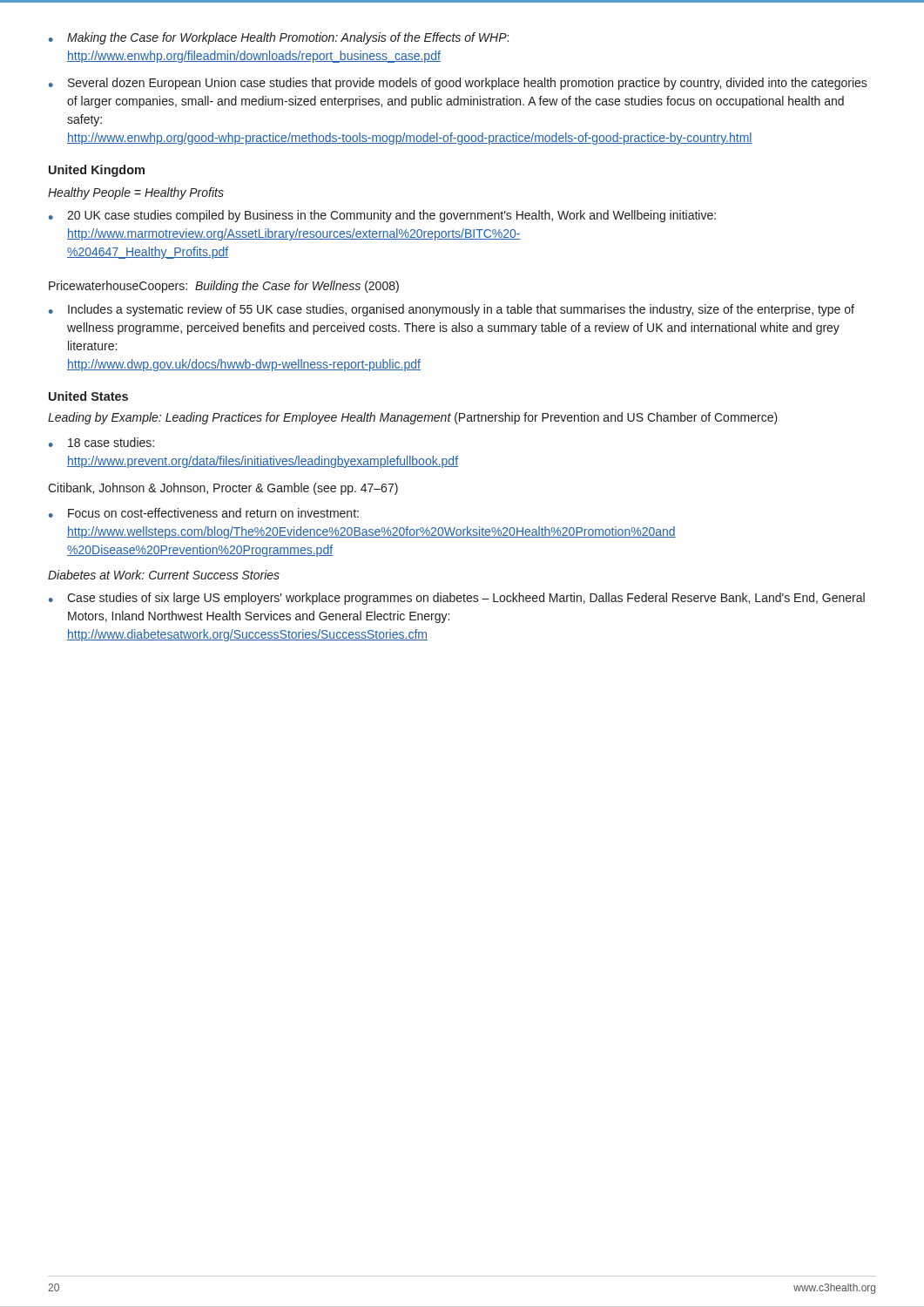Image resolution: width=924 pixels, height=1307 pixels.
Task: Locate the list item that reads "• 20 UK case"
Action: [462, 234]
